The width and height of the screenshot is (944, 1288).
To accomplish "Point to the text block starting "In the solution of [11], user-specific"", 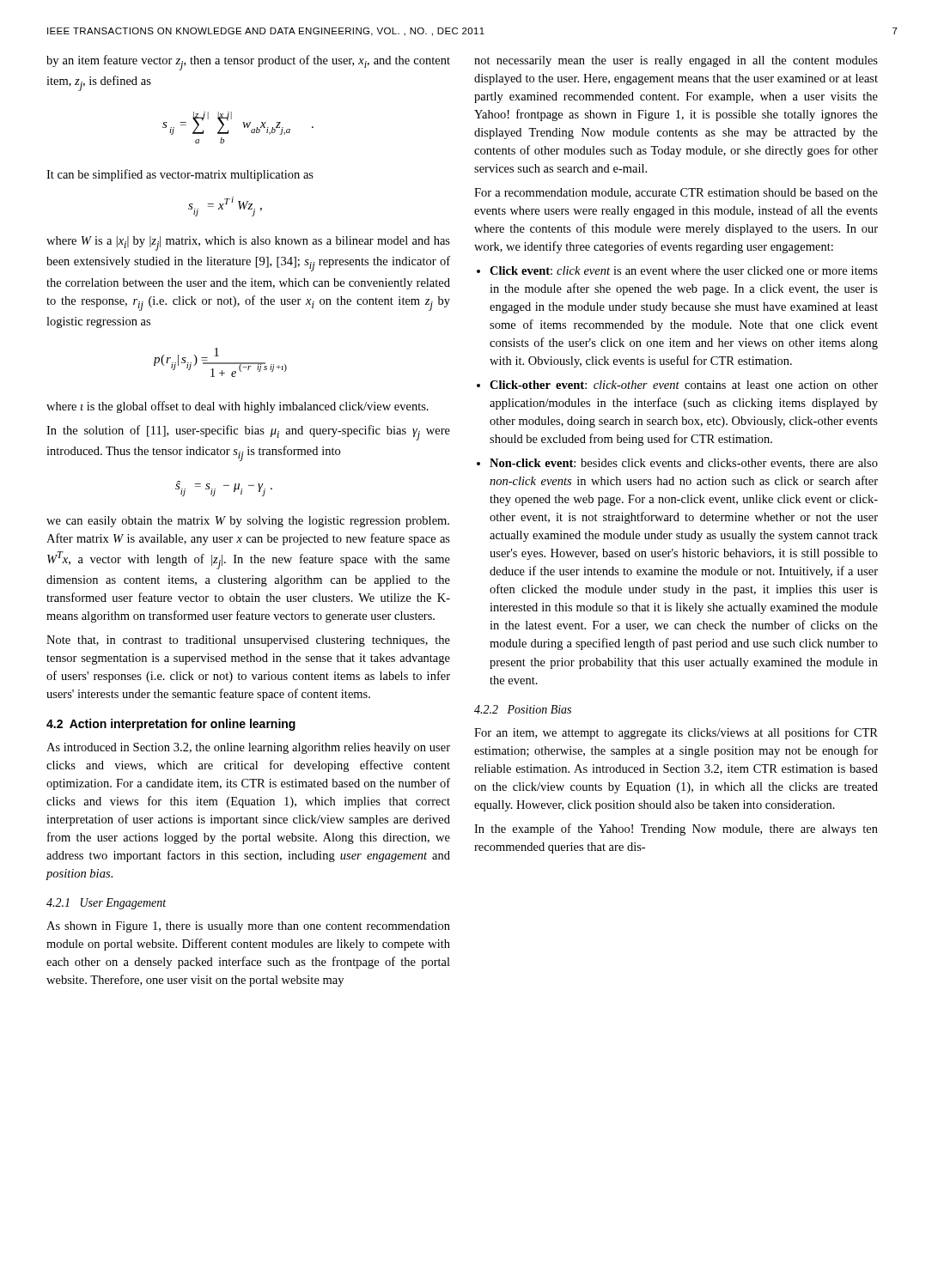I will click(248, 443).
